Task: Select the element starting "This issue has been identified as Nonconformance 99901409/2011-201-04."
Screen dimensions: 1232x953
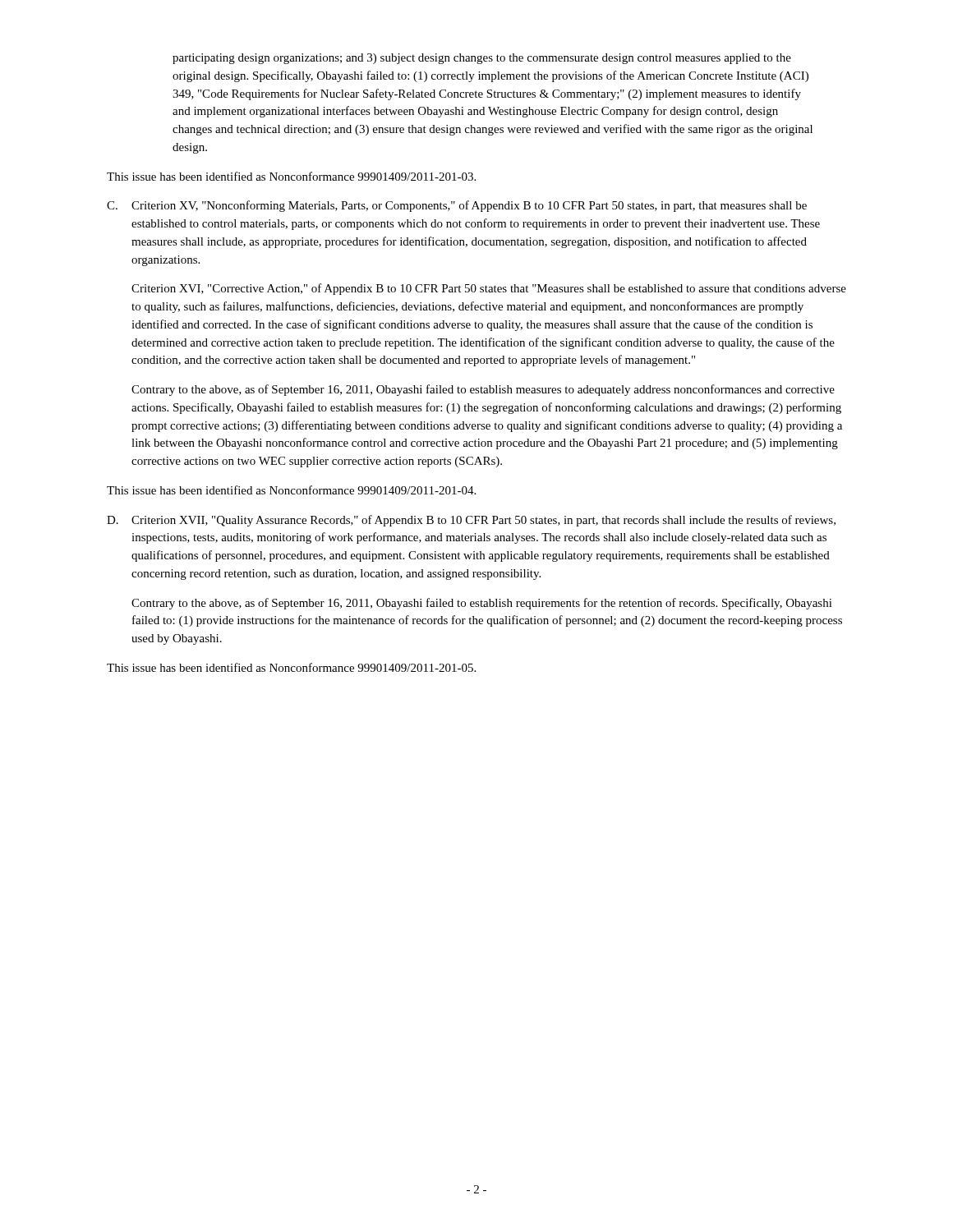Action: coord(292,490)
